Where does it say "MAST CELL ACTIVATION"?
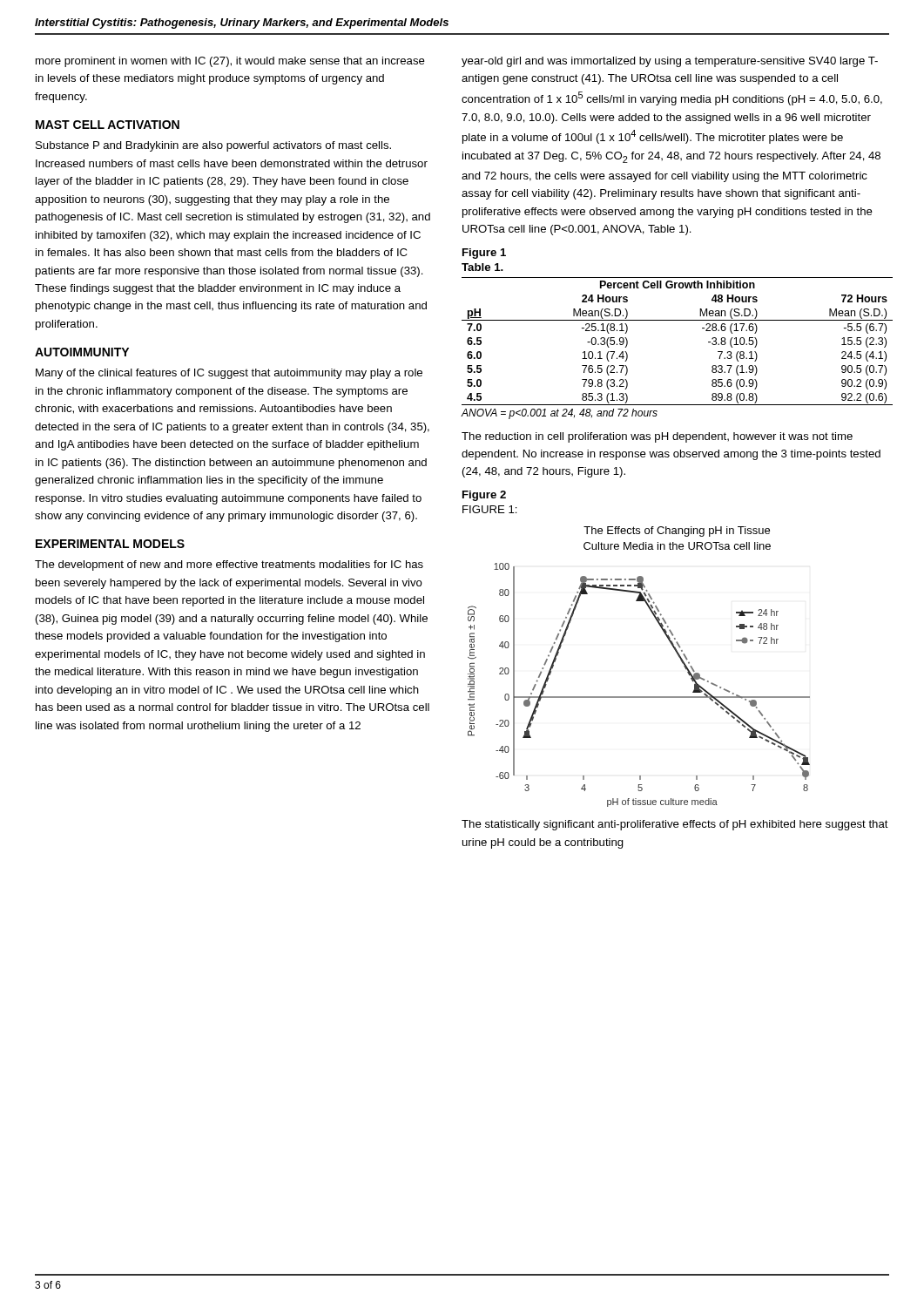924x1307 pixels. [107, 125]
